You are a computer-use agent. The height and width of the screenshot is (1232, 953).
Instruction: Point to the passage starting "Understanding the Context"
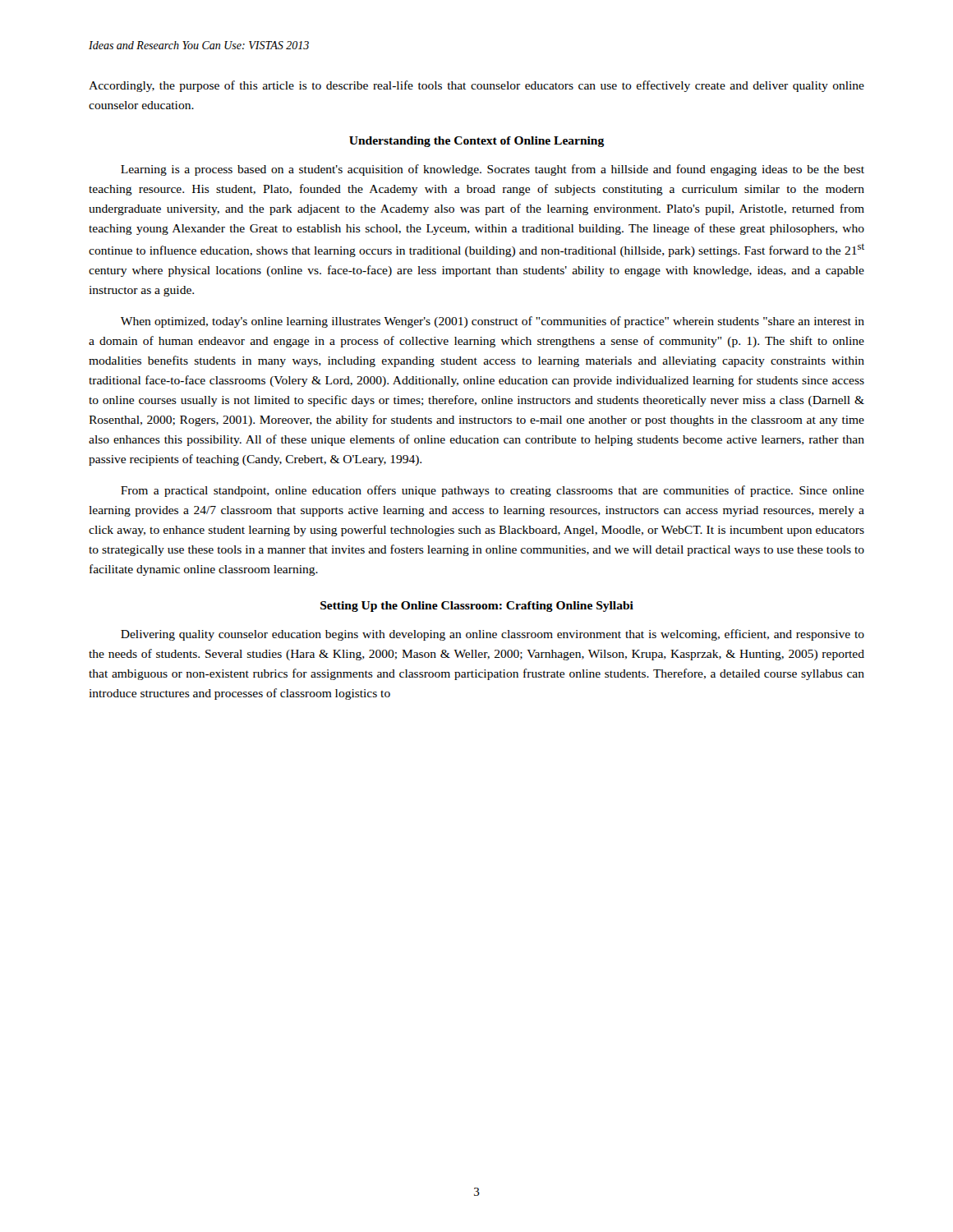[476, 140]
